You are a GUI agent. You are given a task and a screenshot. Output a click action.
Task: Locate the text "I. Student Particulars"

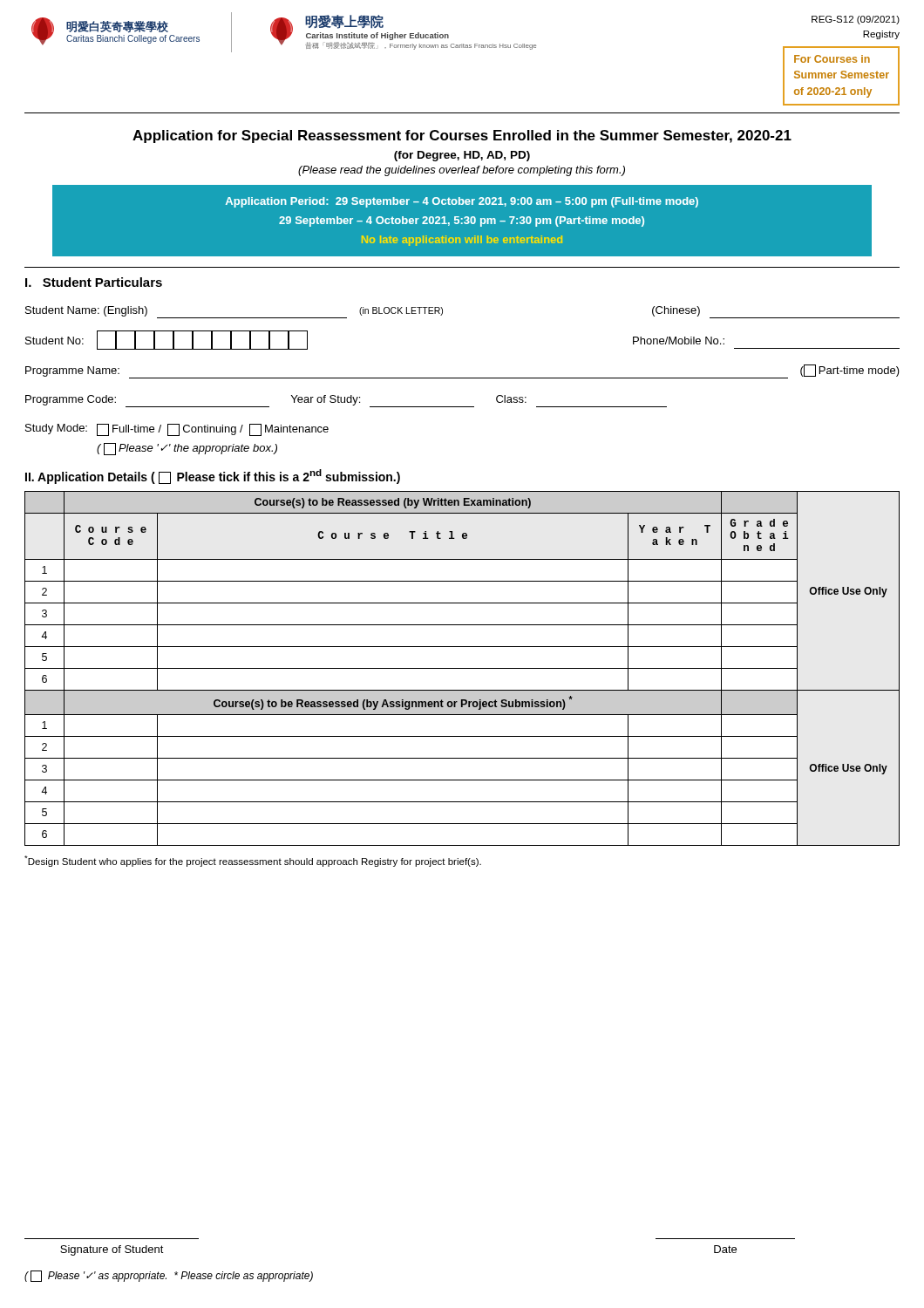(93, 282)
